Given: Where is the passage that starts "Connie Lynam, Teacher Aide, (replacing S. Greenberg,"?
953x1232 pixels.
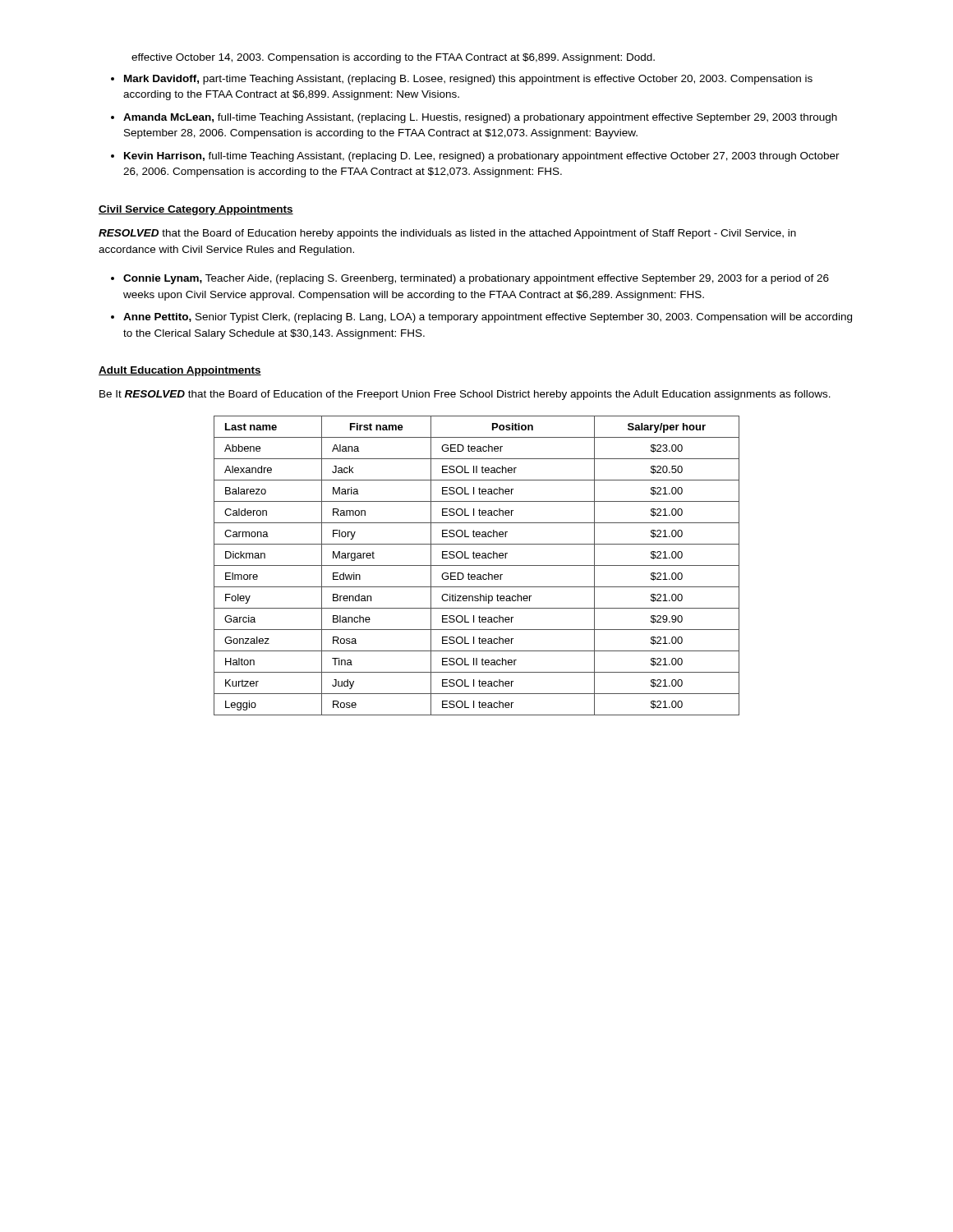Looking at the screenshot, I should click(476, 286).
